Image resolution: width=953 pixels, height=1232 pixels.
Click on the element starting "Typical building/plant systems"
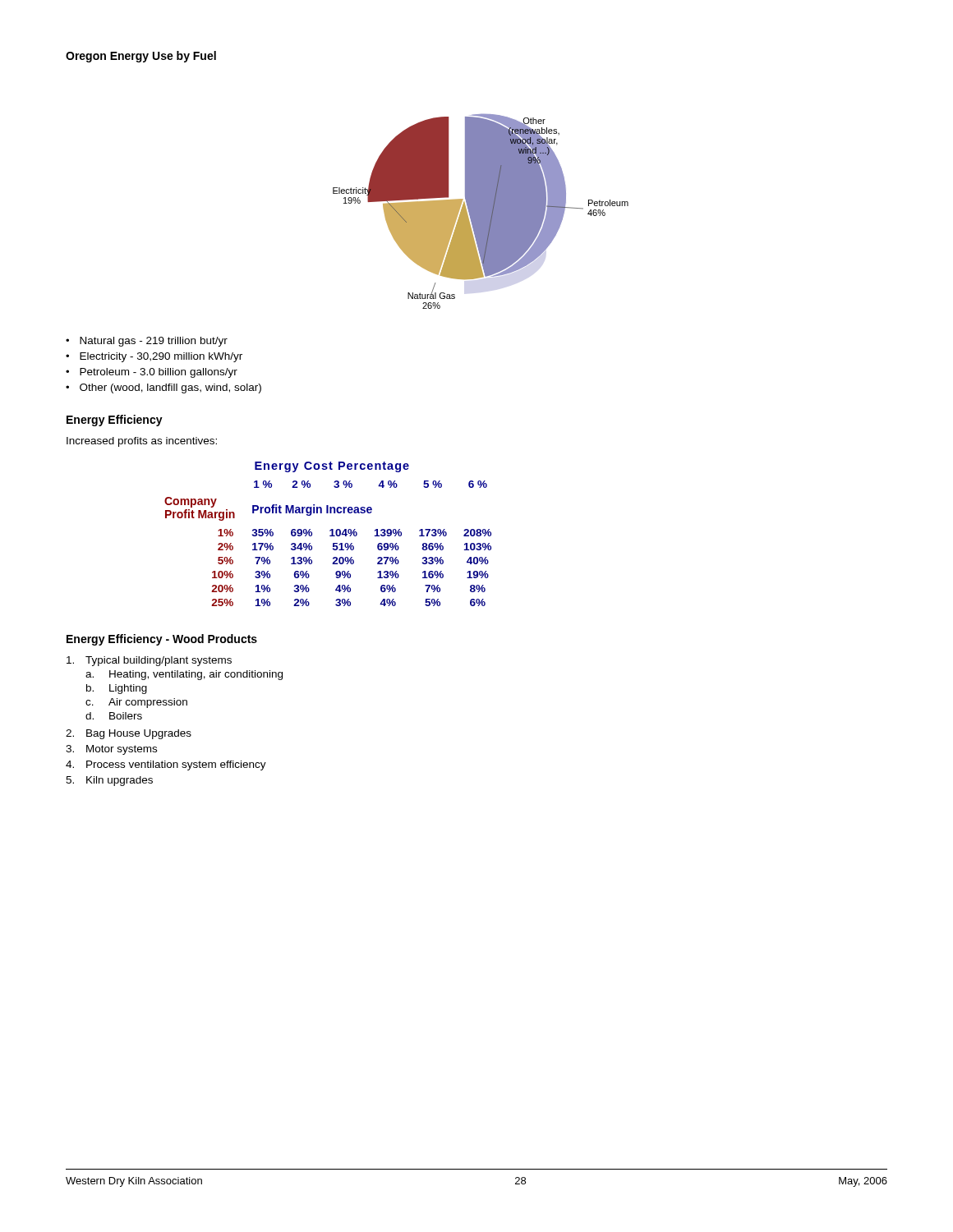(149, 661)
